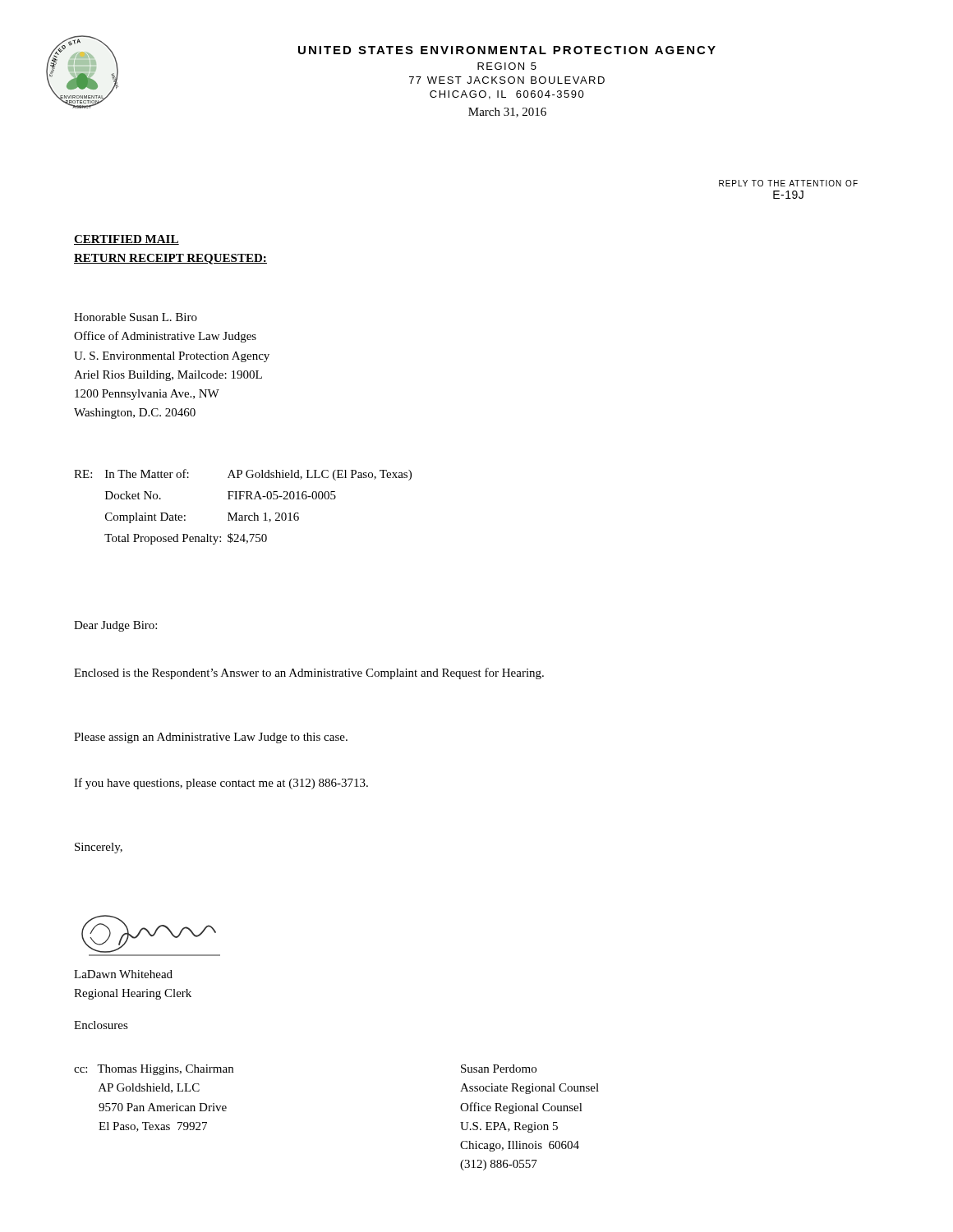Find the block on this page that starts "If you have questions, please"
This screenshot has width=953, height=1232.
click(221, 783)
